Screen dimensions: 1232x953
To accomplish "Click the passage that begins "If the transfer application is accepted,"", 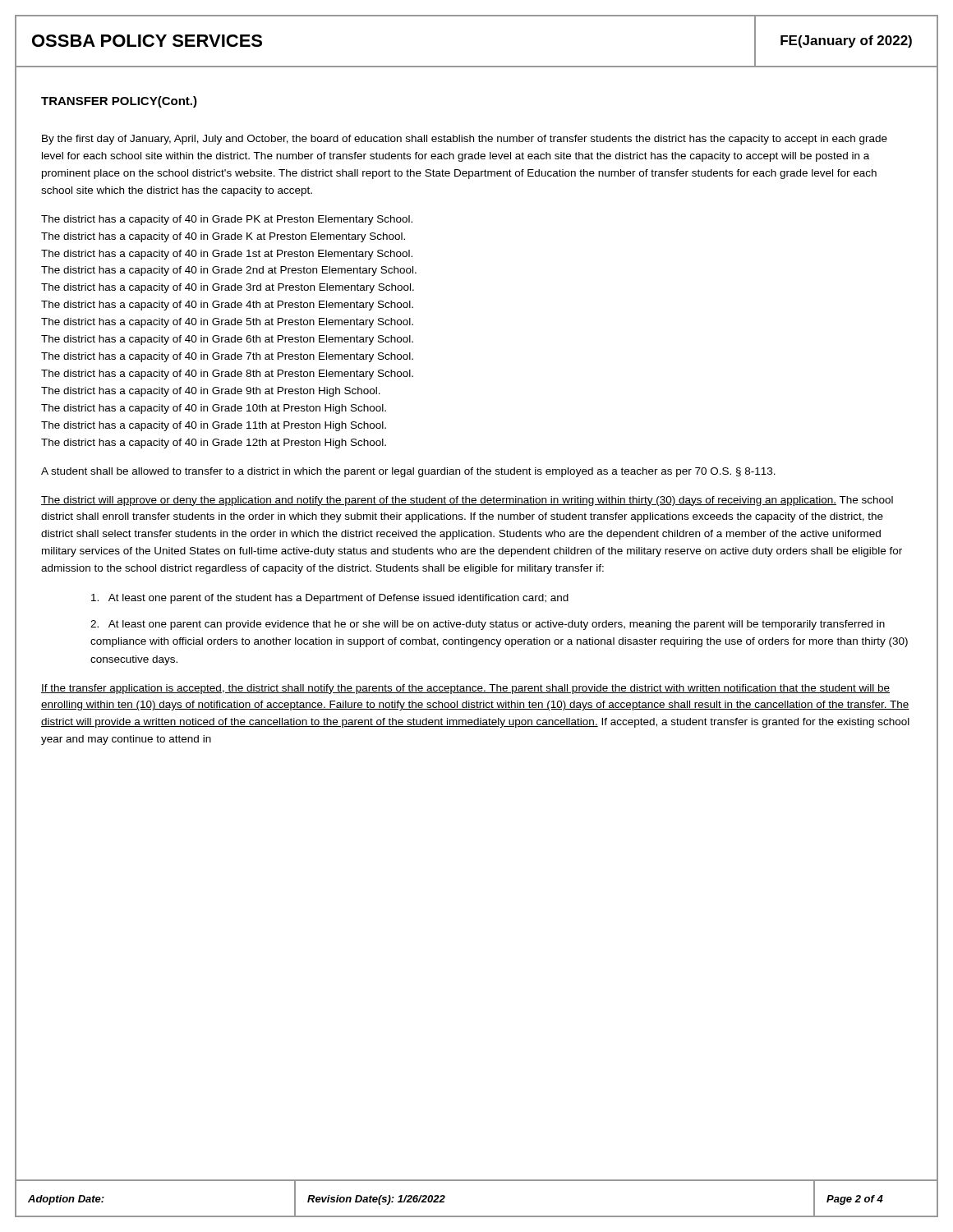I will [x=475, y=713].
